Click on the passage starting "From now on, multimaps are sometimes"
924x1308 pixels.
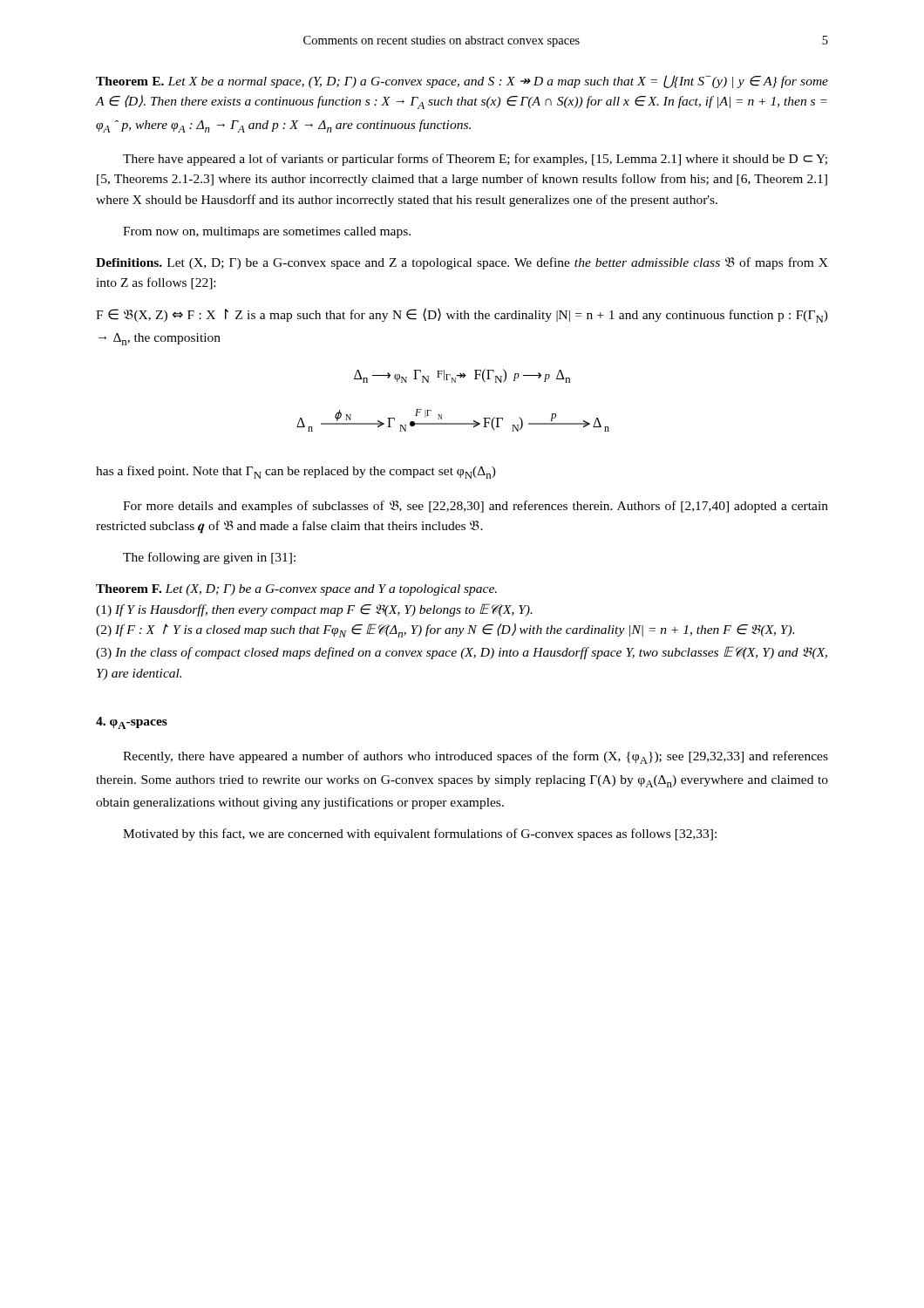coord(267,231)
